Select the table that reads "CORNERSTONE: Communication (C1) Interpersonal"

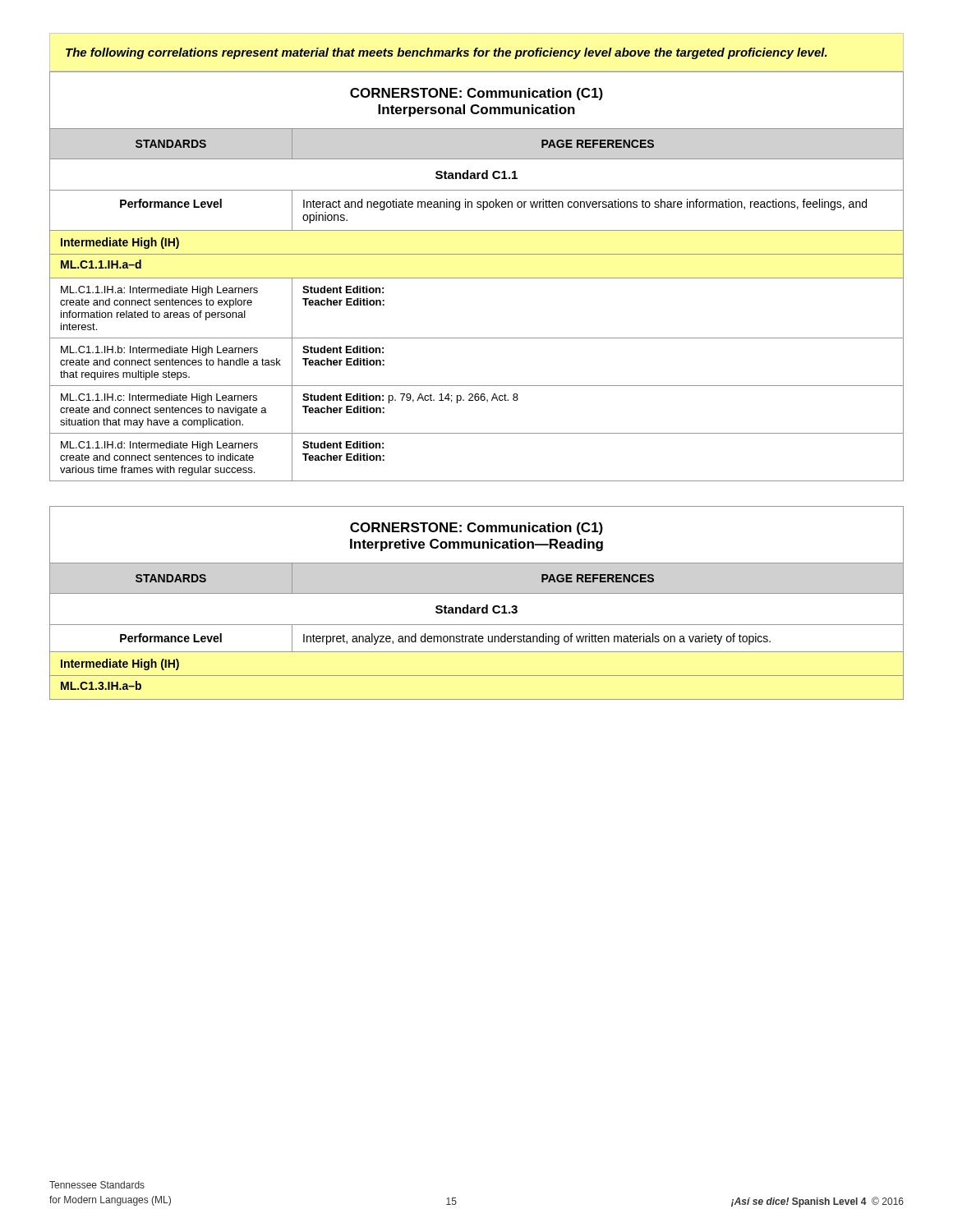(x=476, y=276)
